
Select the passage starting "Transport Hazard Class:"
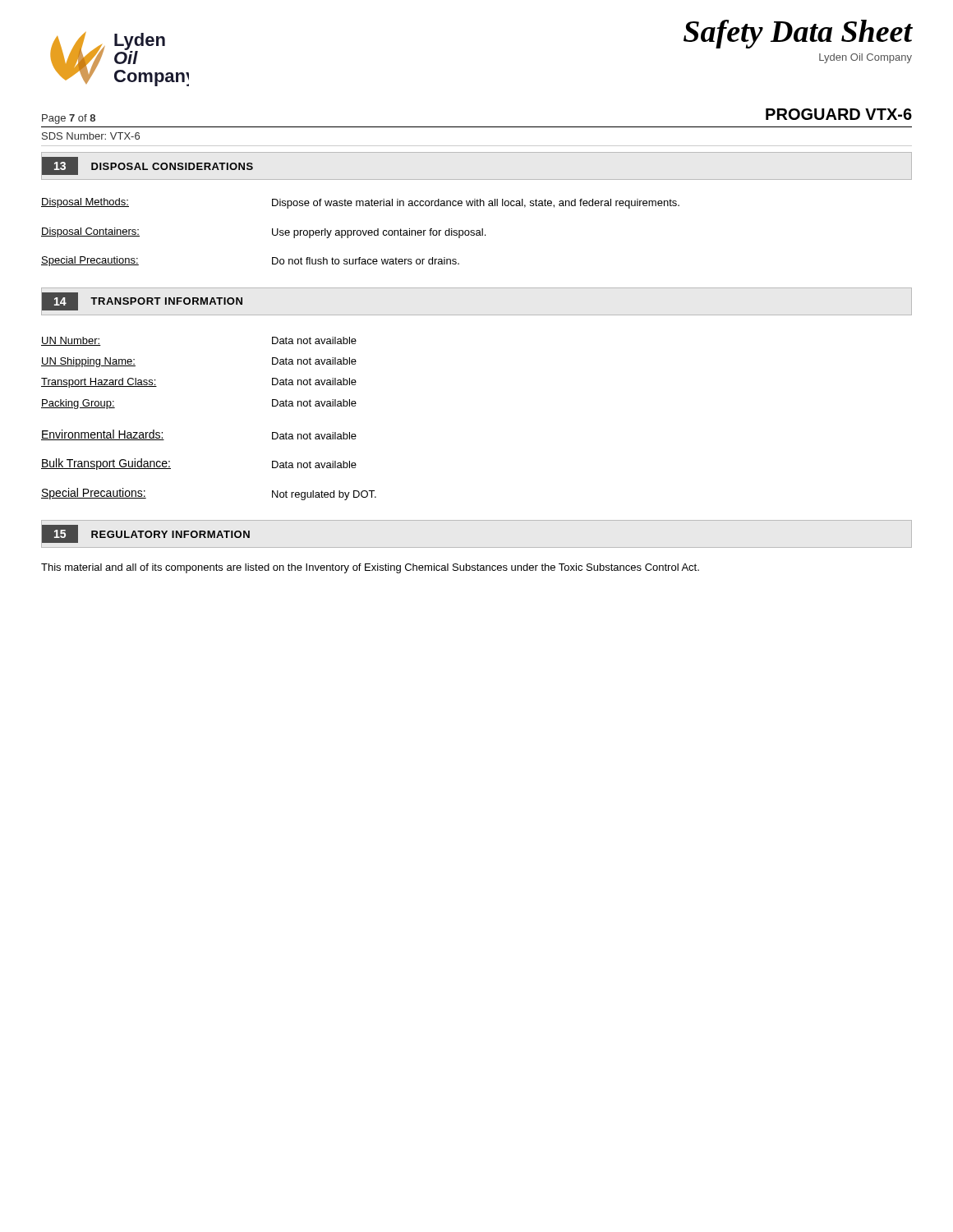[x=99, y=382]
